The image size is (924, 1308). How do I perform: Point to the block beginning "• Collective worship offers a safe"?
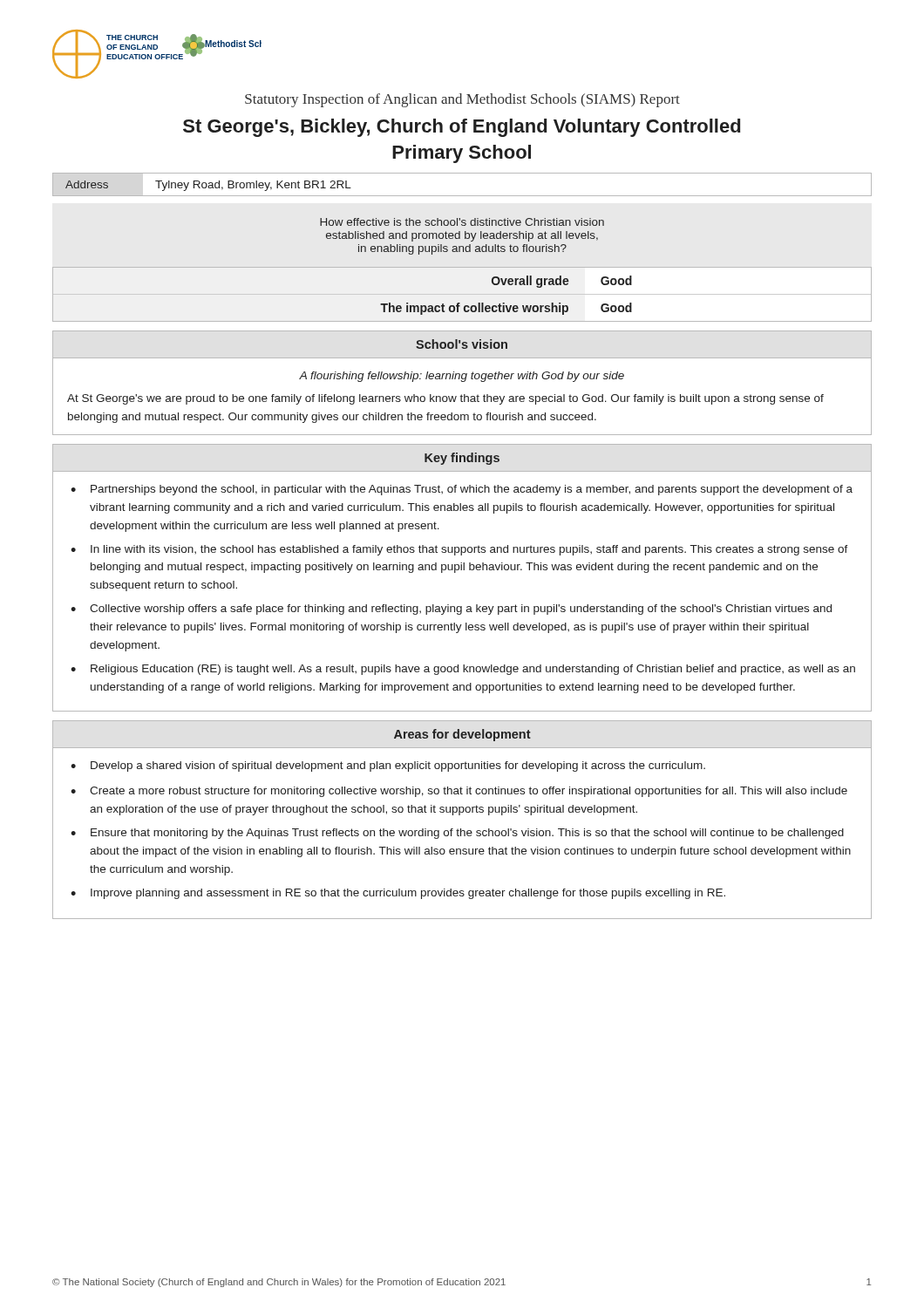464,628
